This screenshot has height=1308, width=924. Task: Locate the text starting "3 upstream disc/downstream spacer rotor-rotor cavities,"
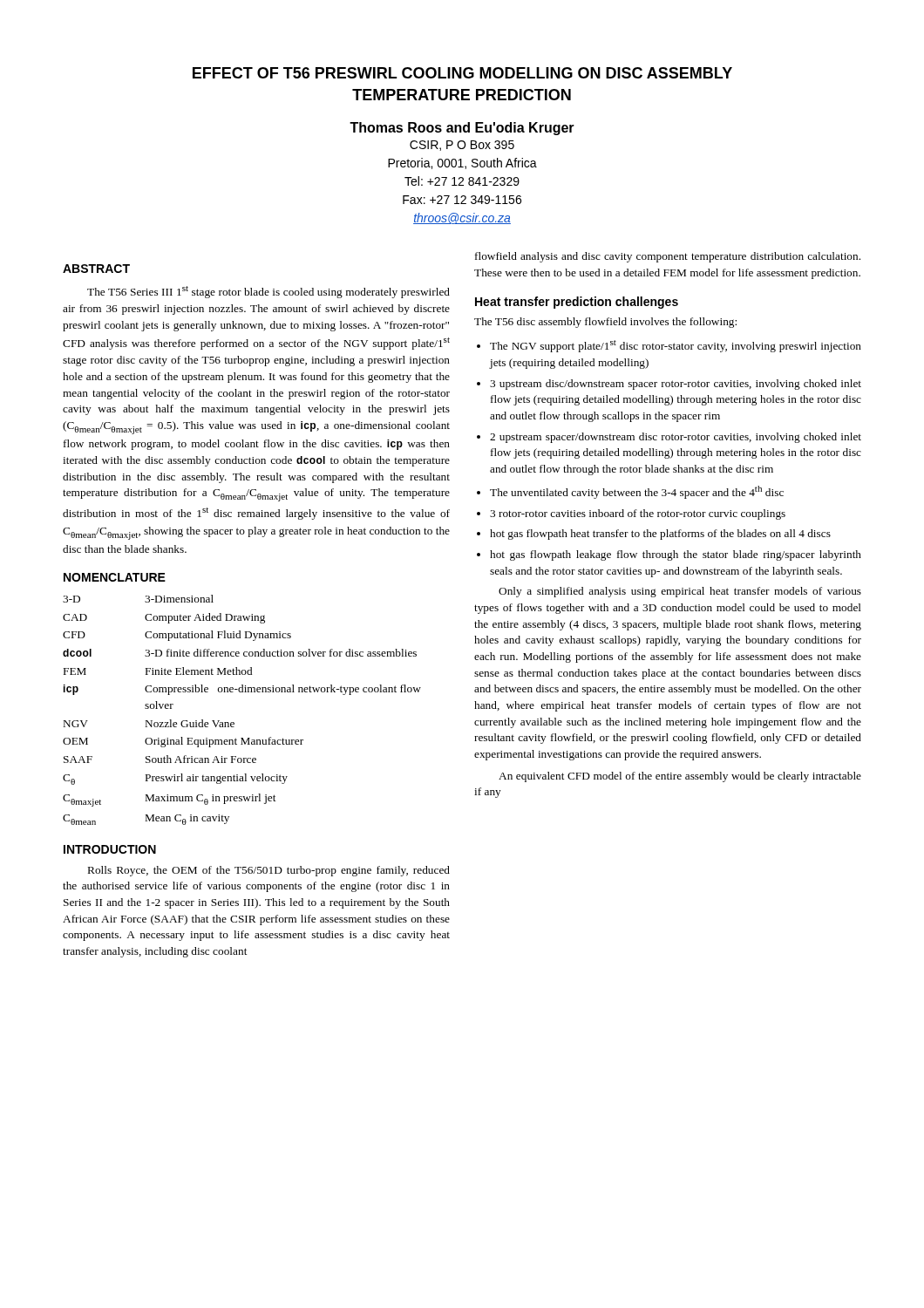(x=676, y=399)
